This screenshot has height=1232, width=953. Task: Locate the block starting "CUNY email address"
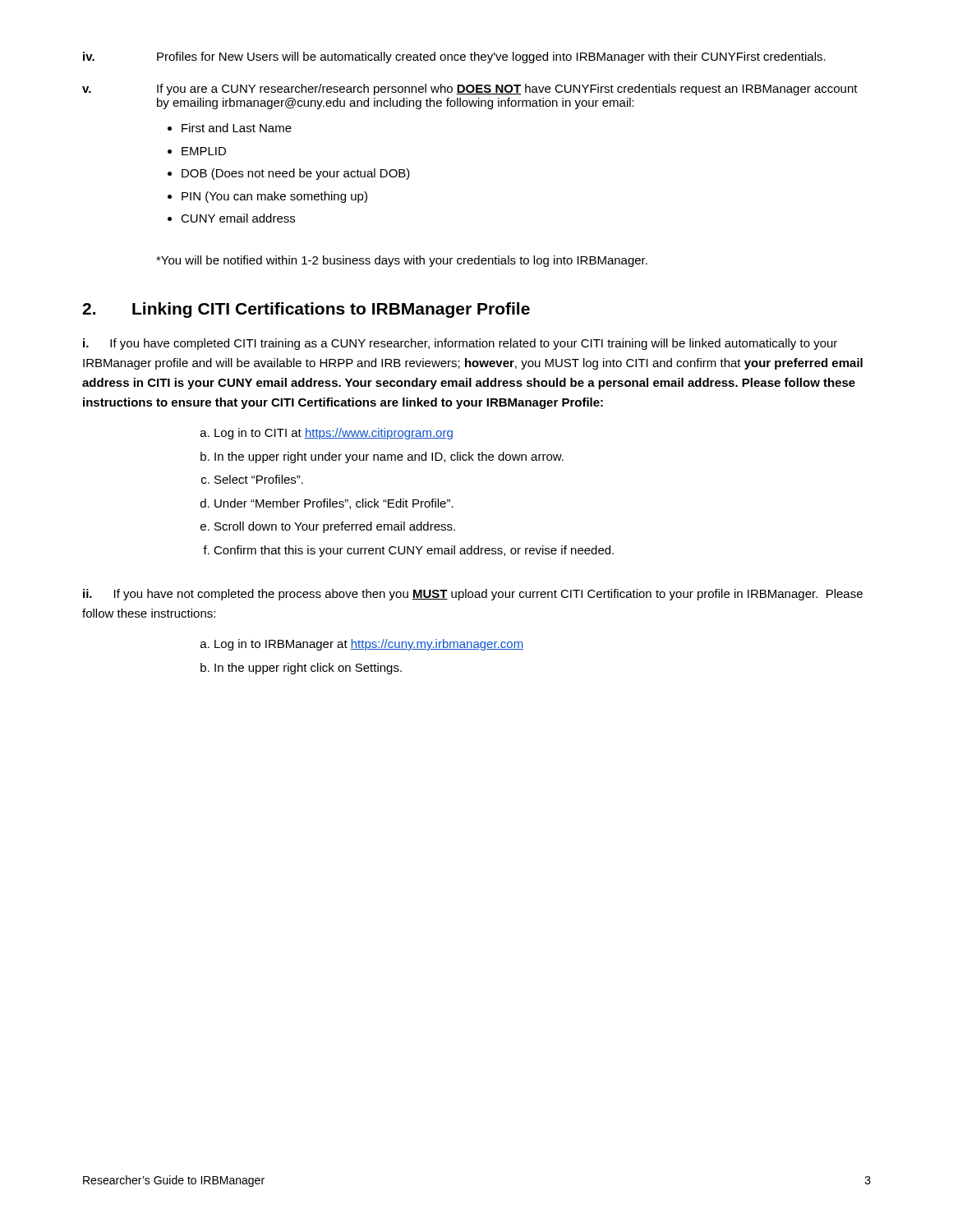coord(238,218)
